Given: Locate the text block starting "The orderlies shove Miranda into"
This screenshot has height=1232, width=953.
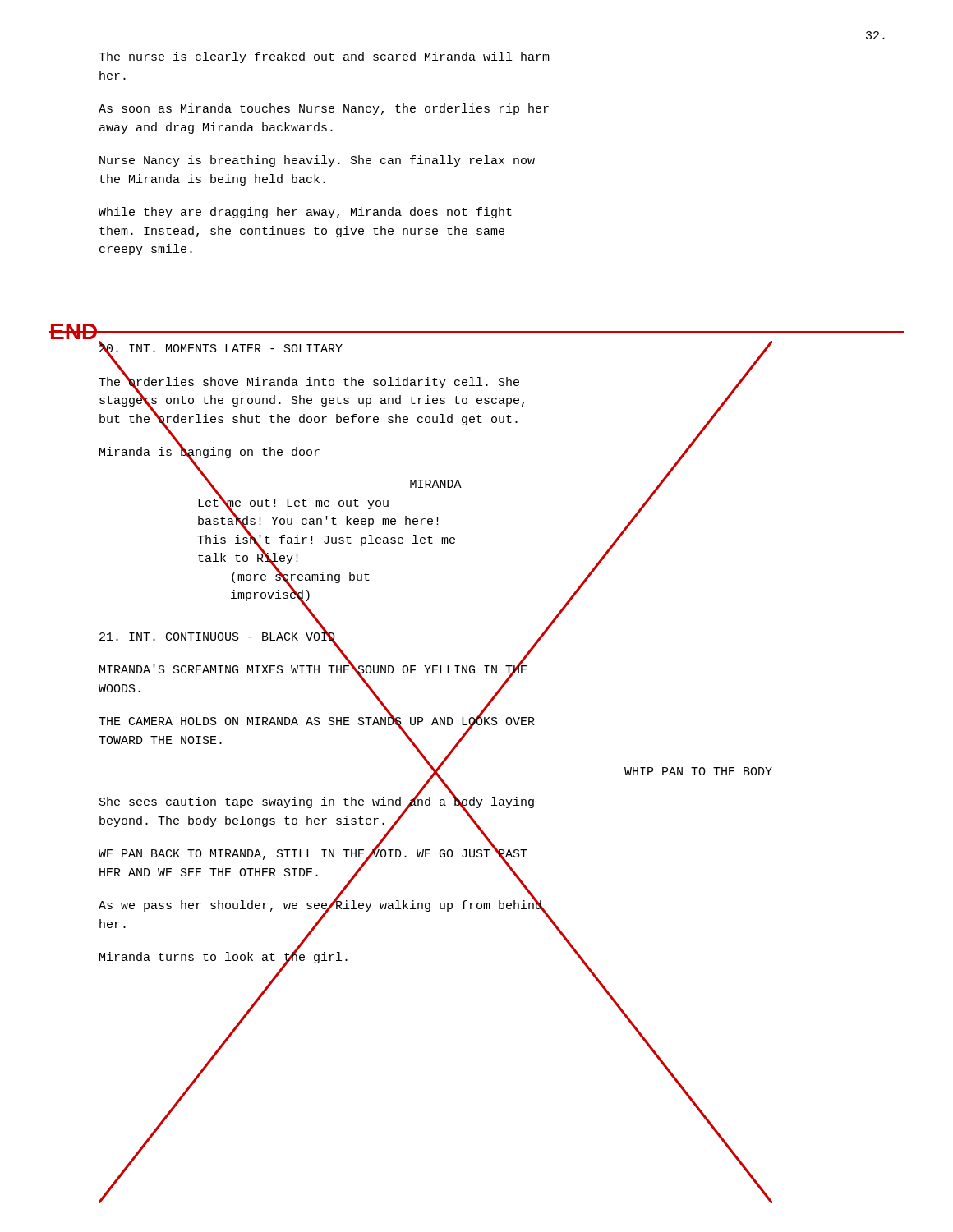Looking at the screenshot, I should (x=313, y=401).
